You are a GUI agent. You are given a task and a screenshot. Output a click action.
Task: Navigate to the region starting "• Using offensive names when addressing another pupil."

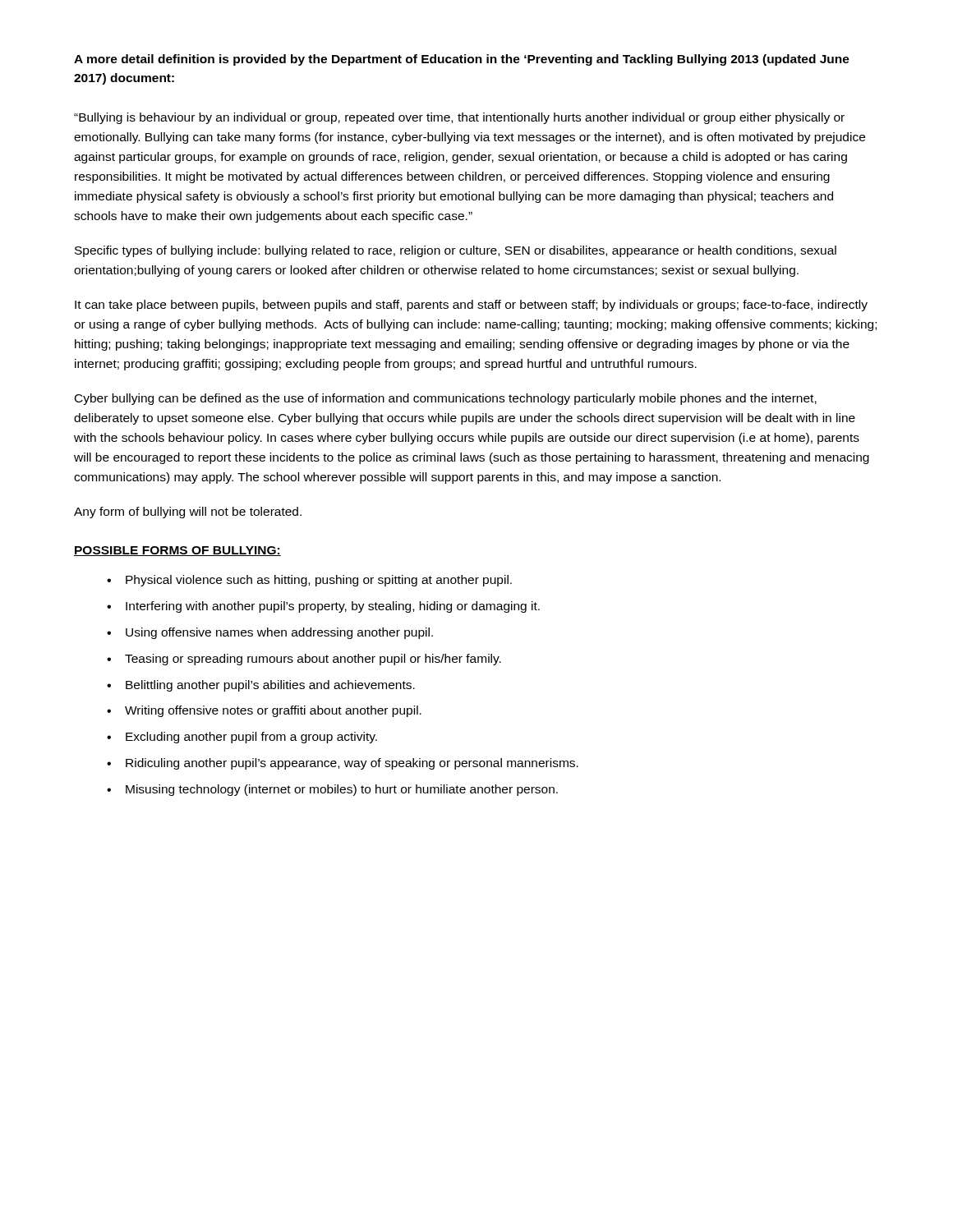pyautogui.click(x=270, y=633)
